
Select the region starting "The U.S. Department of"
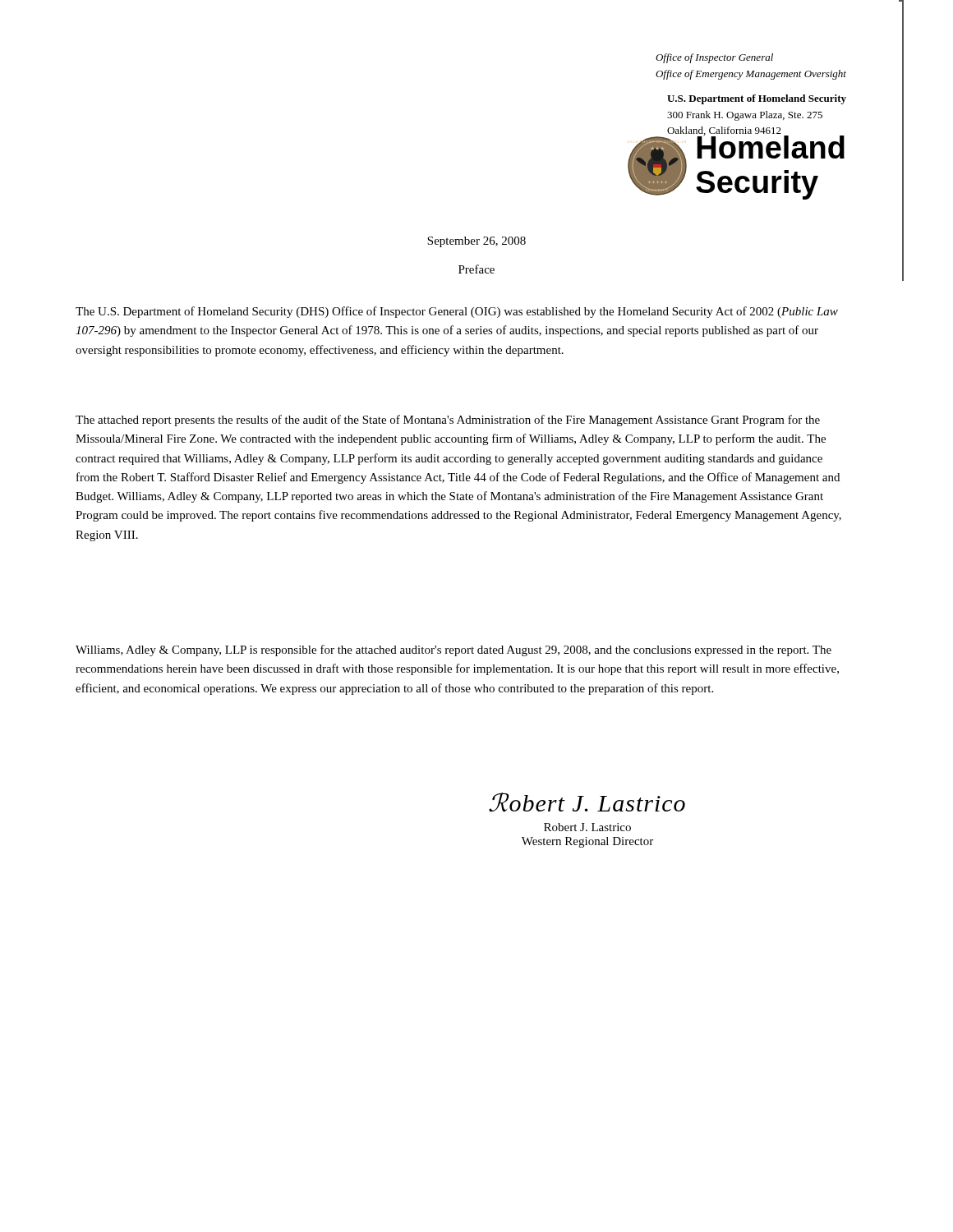(457, 330)
